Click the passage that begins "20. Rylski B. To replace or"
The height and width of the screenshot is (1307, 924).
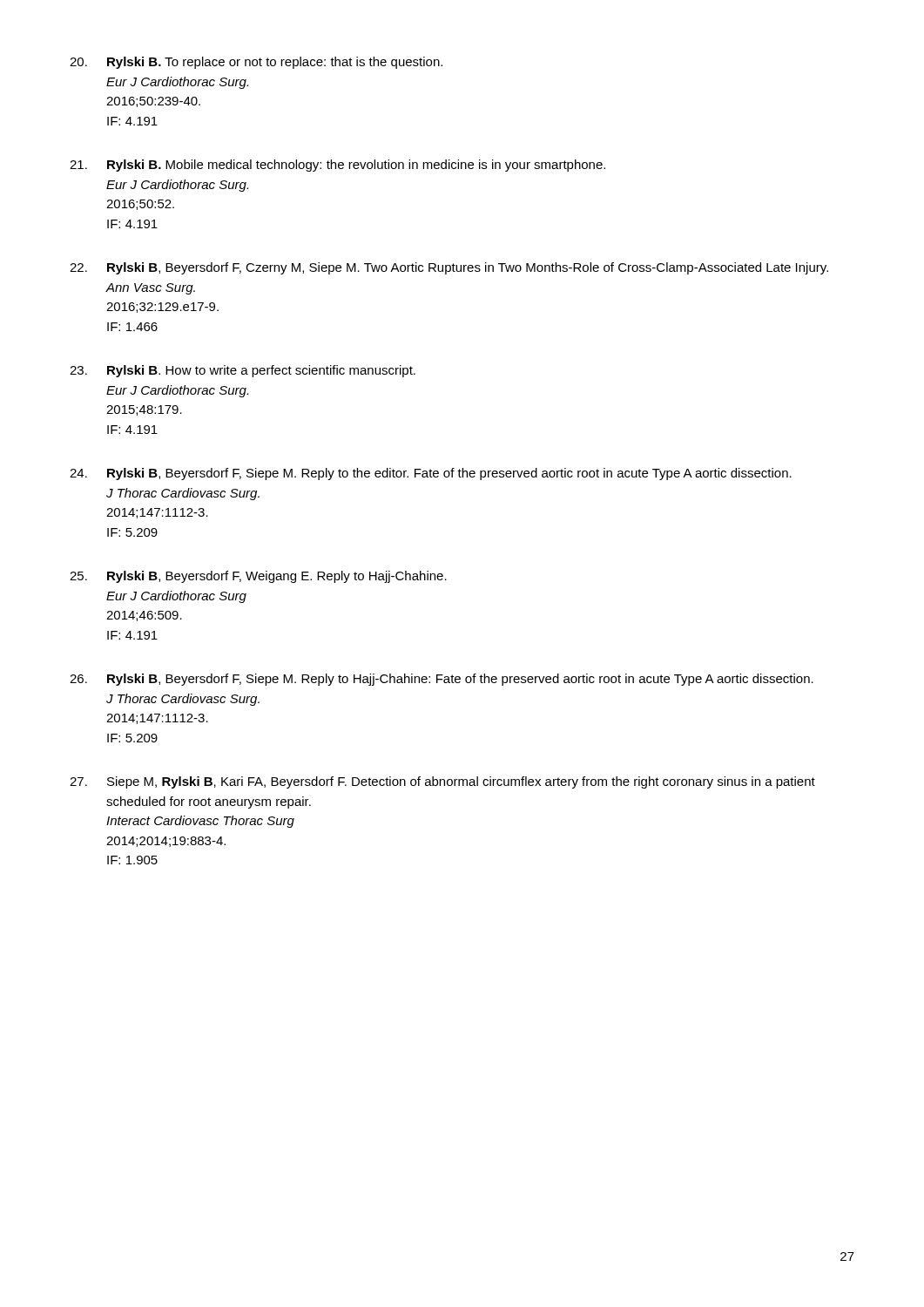pos(256,63)
